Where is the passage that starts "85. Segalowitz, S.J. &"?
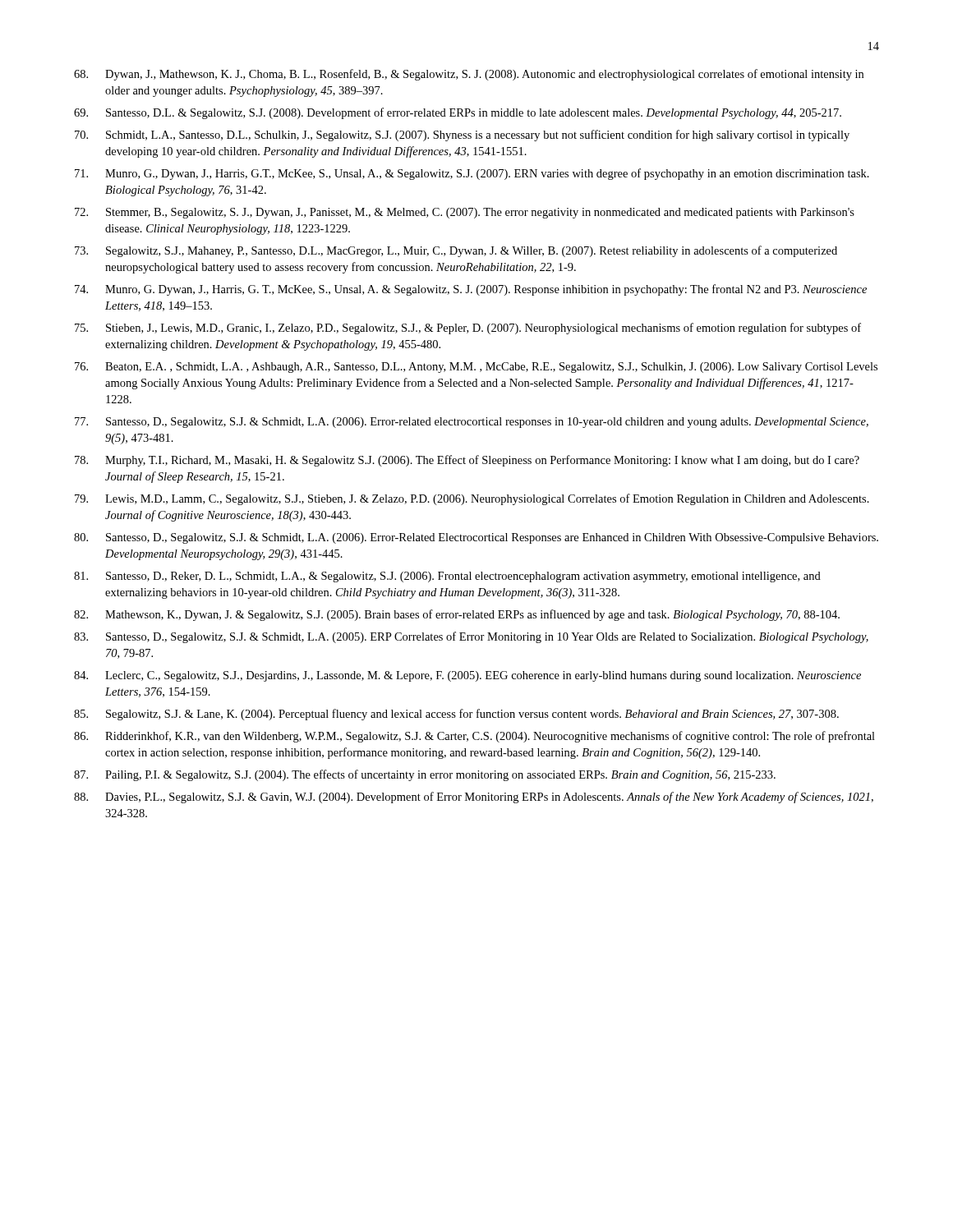953x1232 pixels. pyautogui.click(x=476, y=714)
